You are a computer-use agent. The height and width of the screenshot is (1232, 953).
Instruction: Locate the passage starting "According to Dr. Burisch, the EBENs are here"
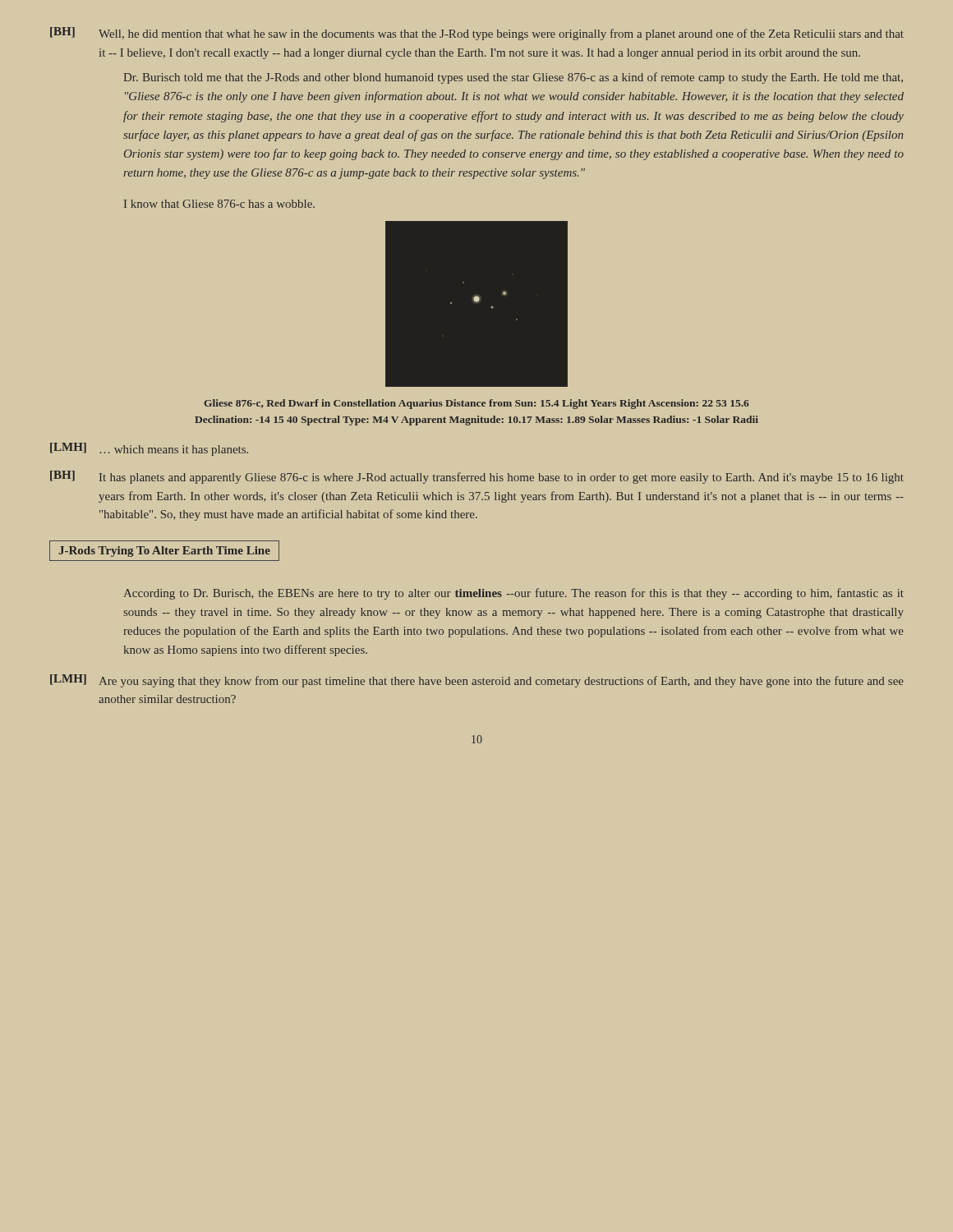pos(513,621)
